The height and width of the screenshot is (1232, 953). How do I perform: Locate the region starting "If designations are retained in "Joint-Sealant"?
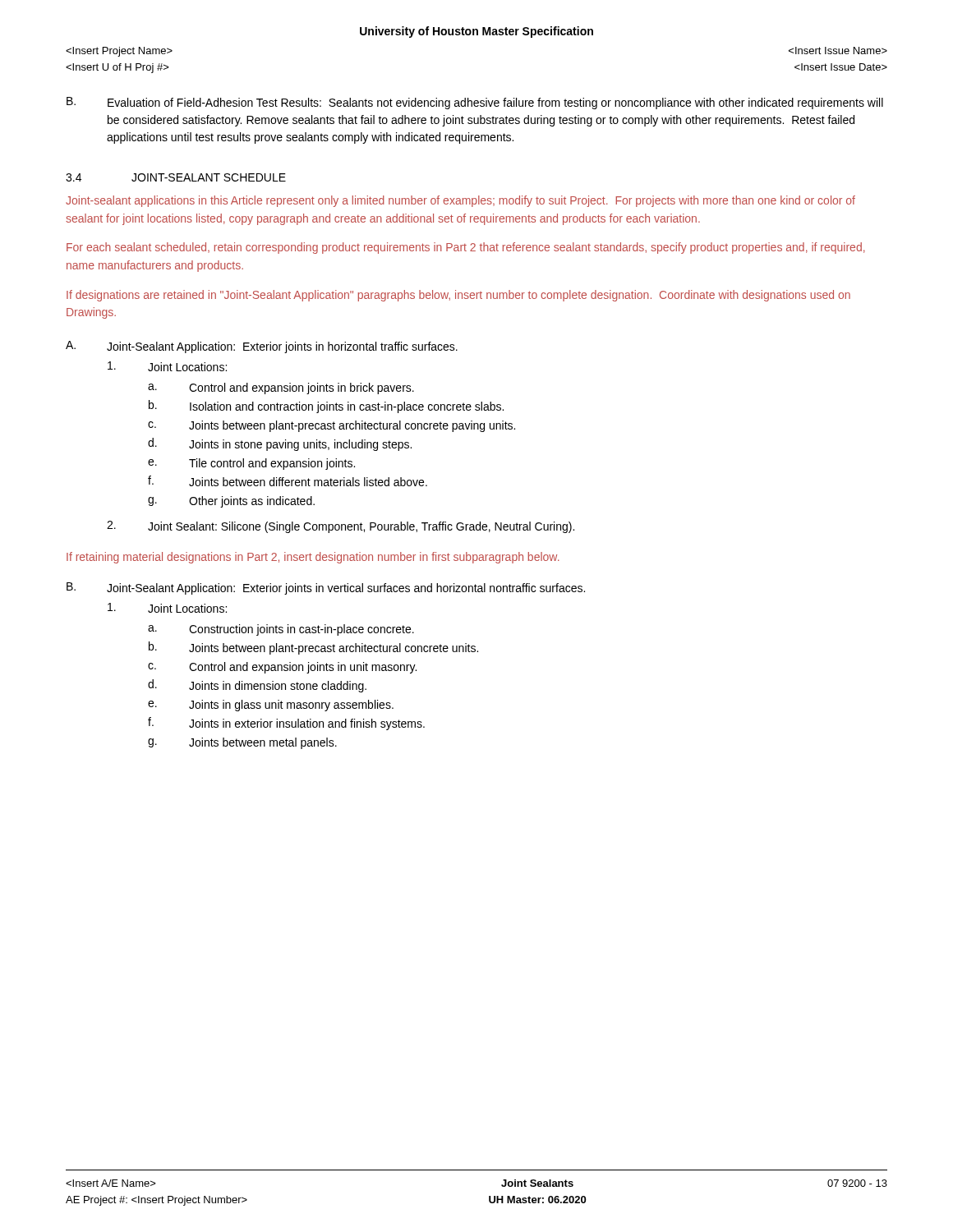(x=458, y=304)
